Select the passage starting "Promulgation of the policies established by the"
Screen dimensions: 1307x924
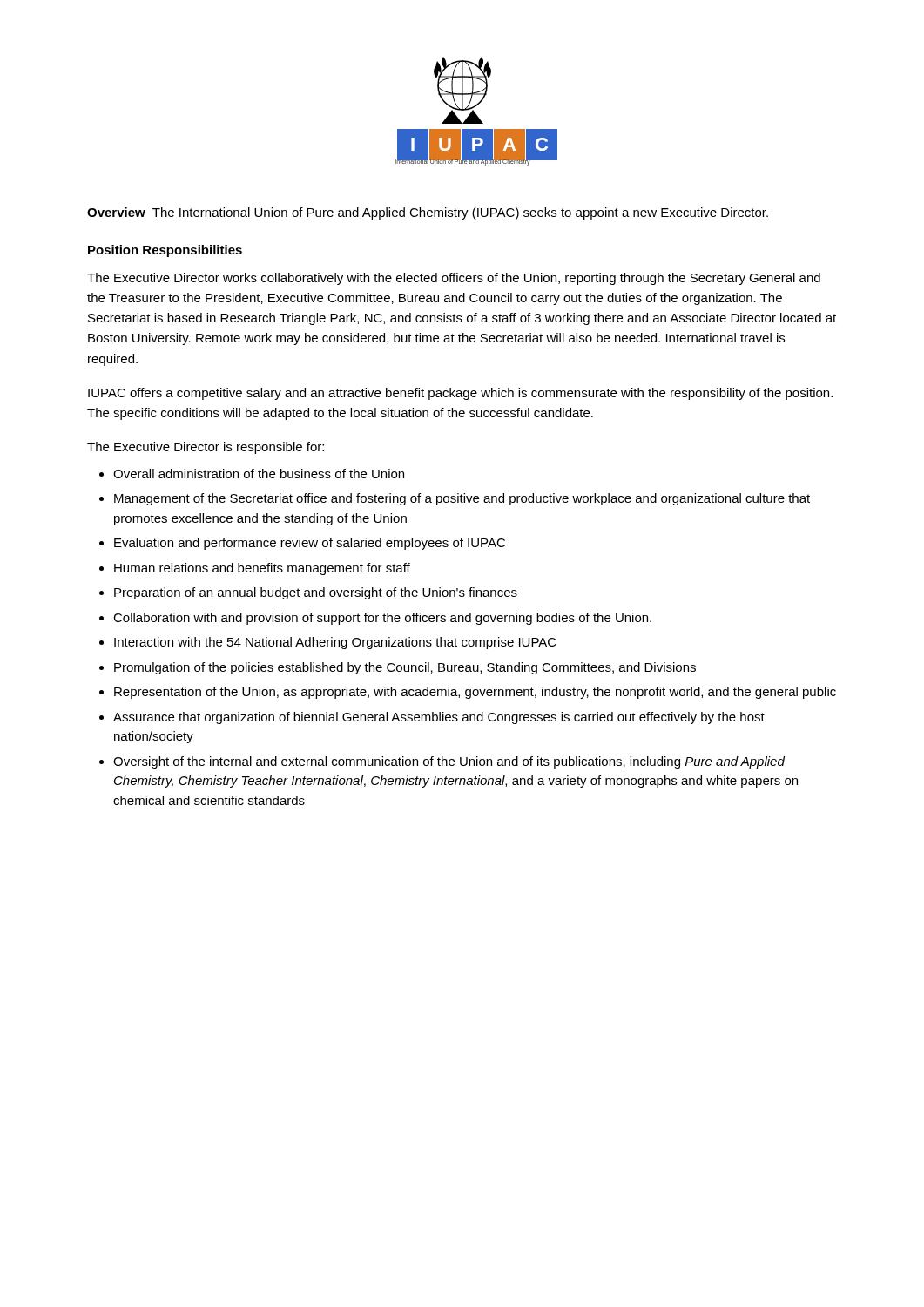(x=405, y=667)
